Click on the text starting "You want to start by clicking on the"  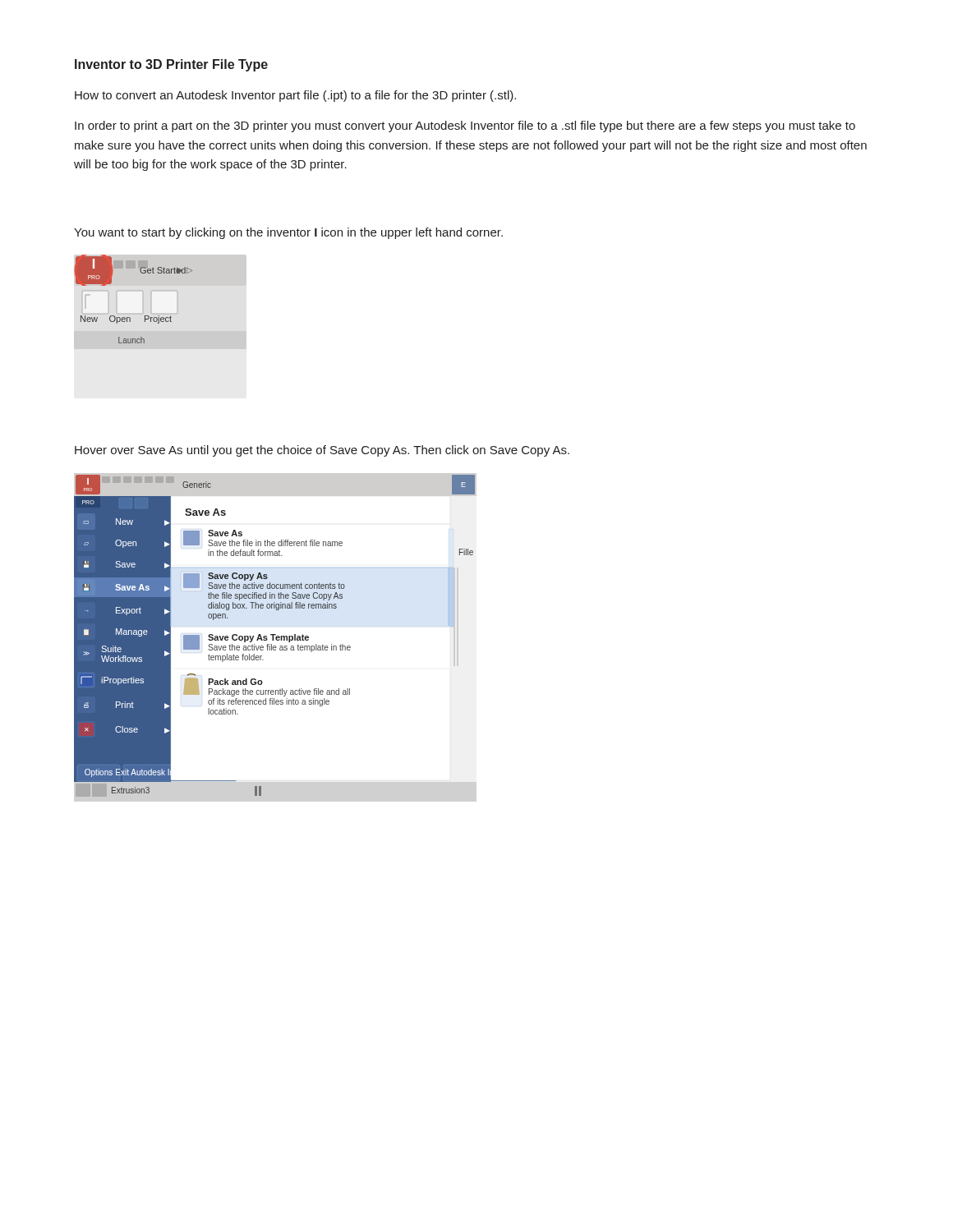coord(289,232)
